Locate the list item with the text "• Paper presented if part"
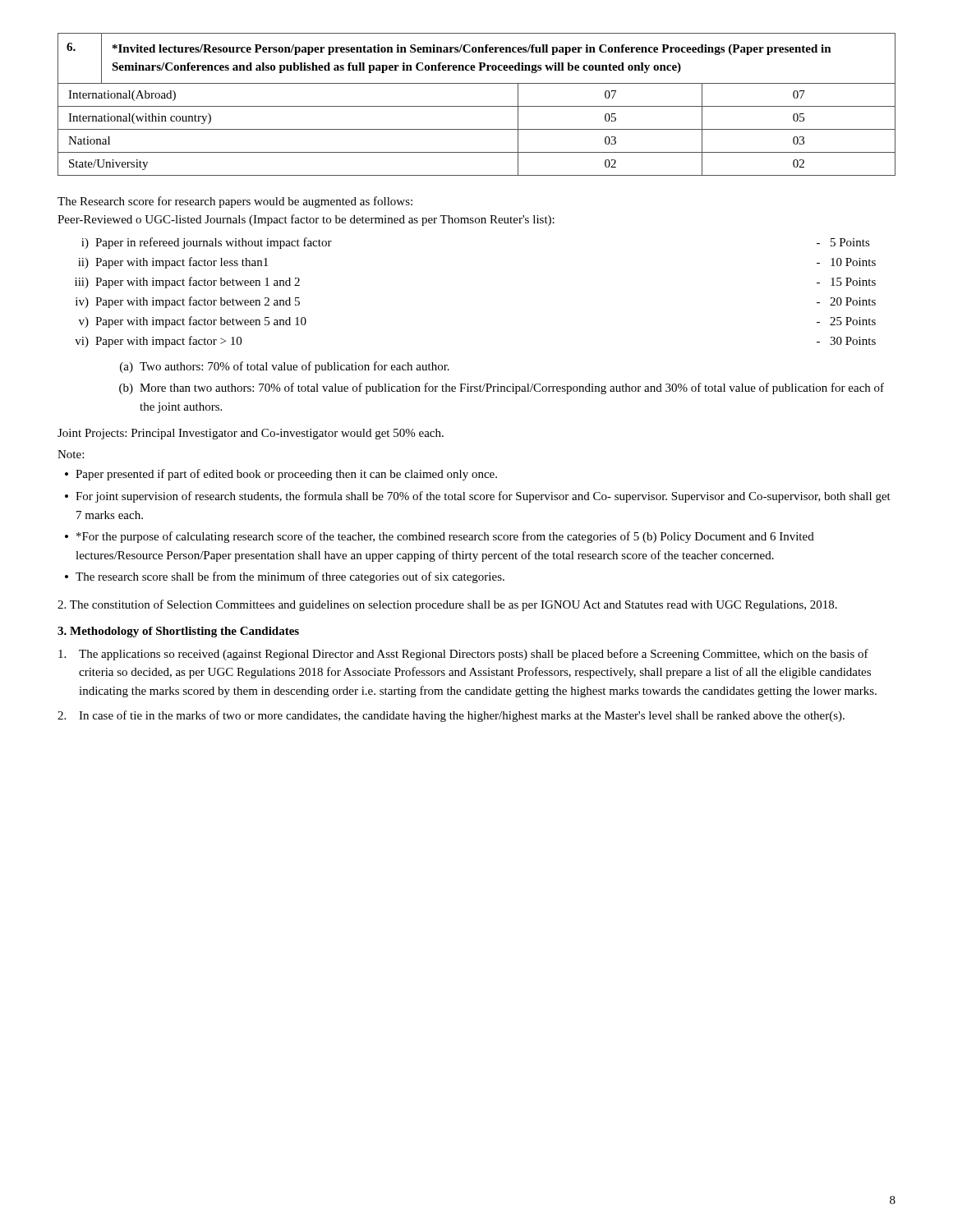This screenshot has height=1232, width=953. tap(476, 474)
